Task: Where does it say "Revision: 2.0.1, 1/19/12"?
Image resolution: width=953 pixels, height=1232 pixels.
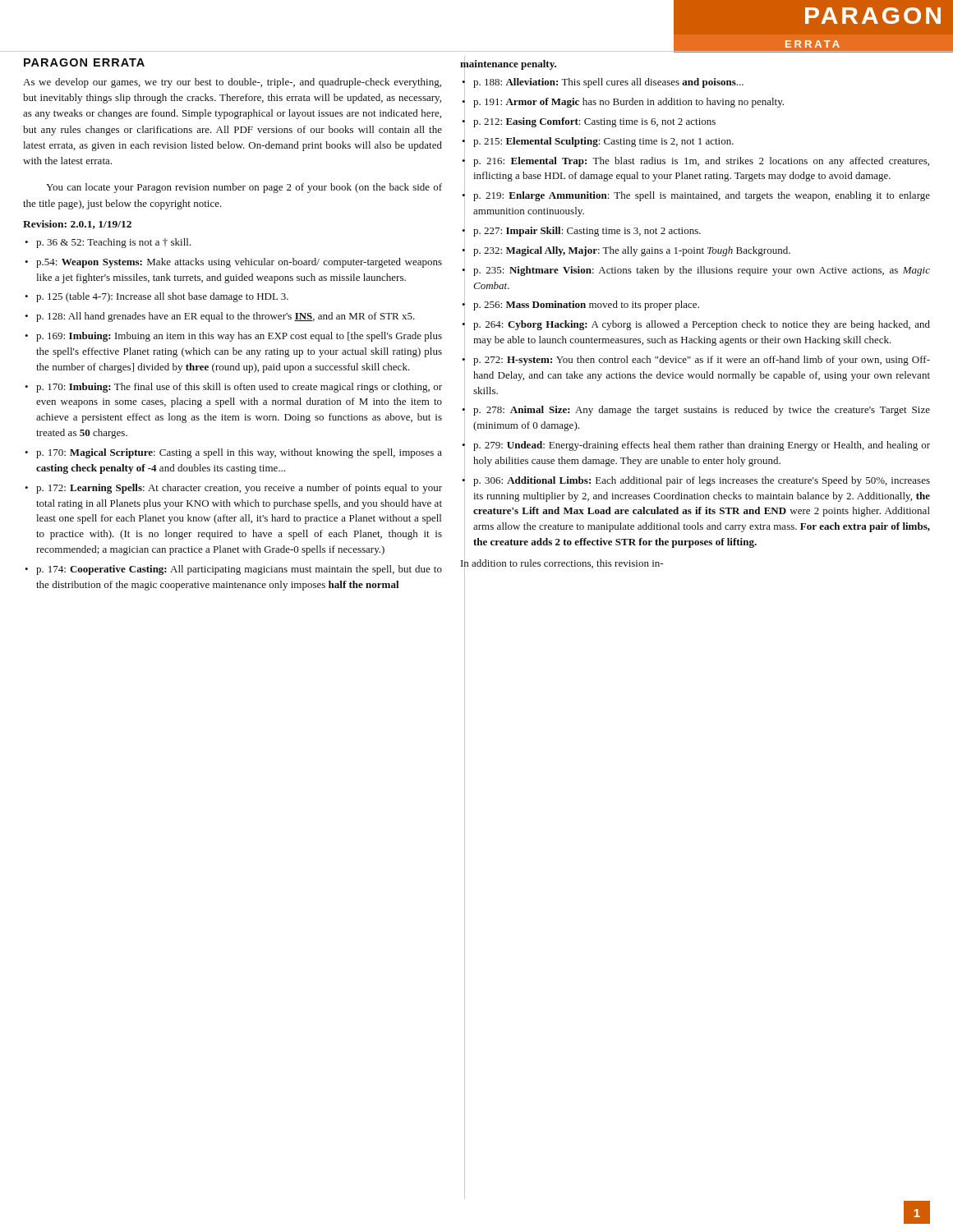Action: tap(77, 225)
